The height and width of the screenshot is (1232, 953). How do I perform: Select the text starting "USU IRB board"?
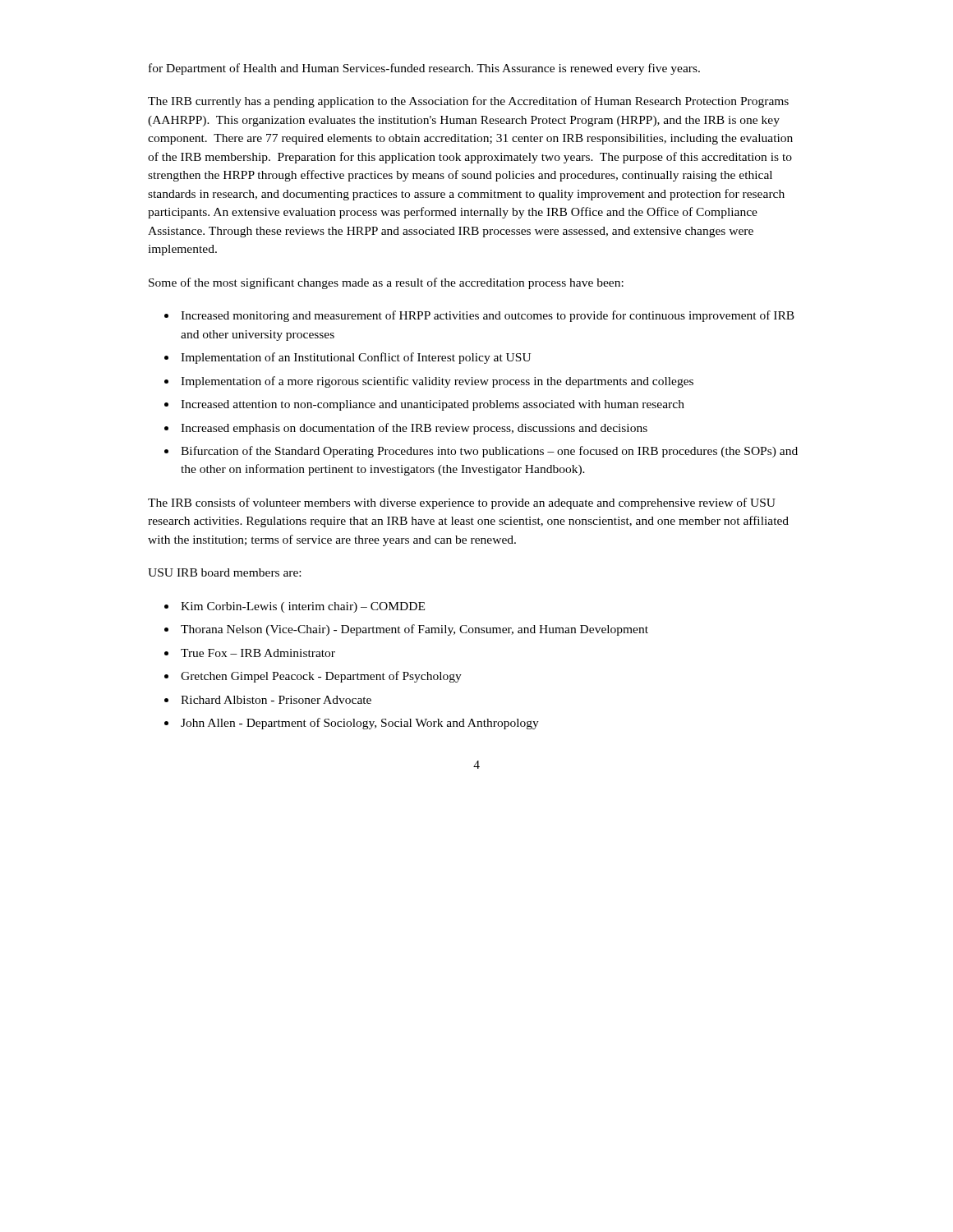(x=225, y=572)
